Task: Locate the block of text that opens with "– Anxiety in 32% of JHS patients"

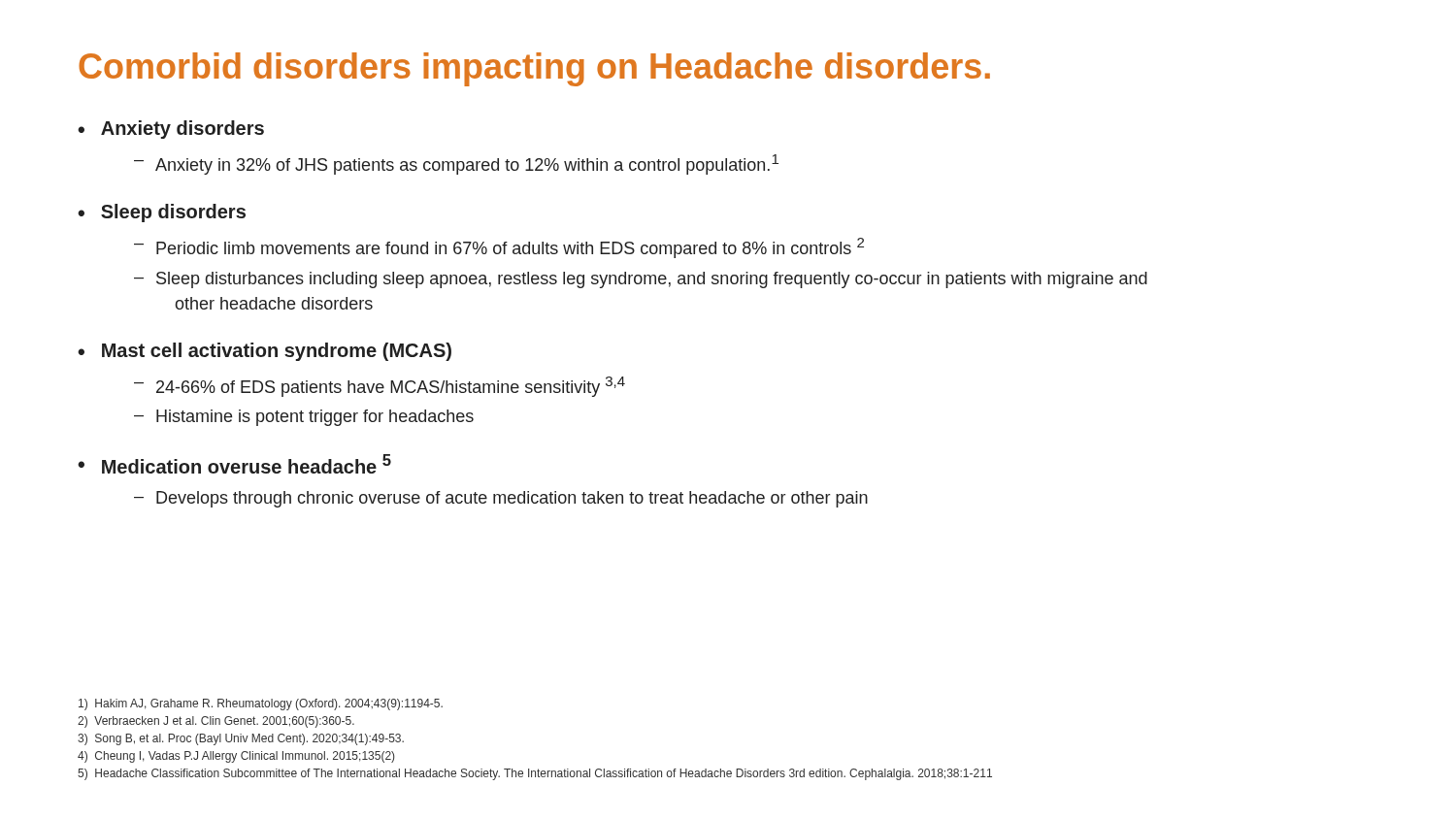Action: coord(457,163)
